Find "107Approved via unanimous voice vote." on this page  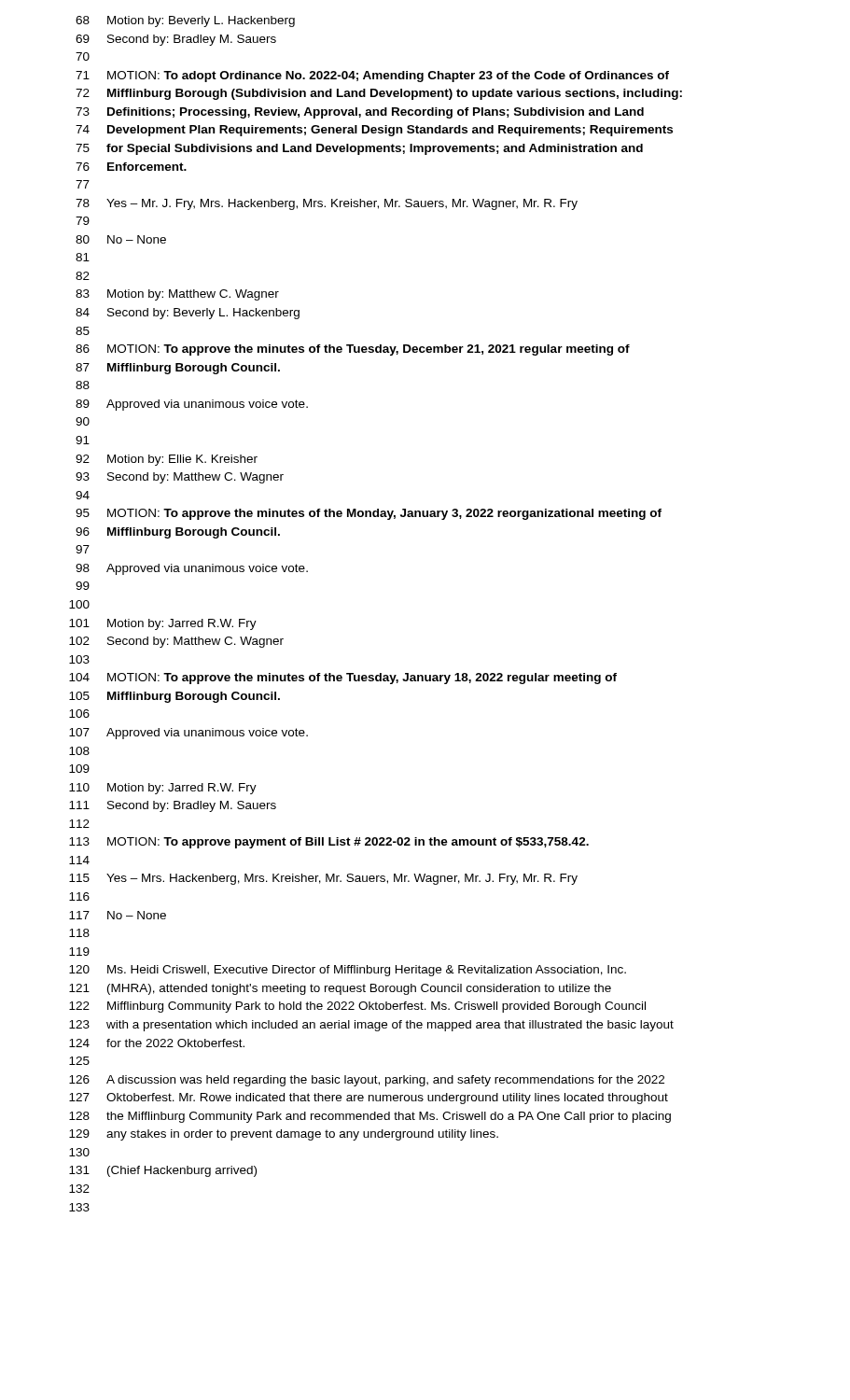(x=188, y=734)
